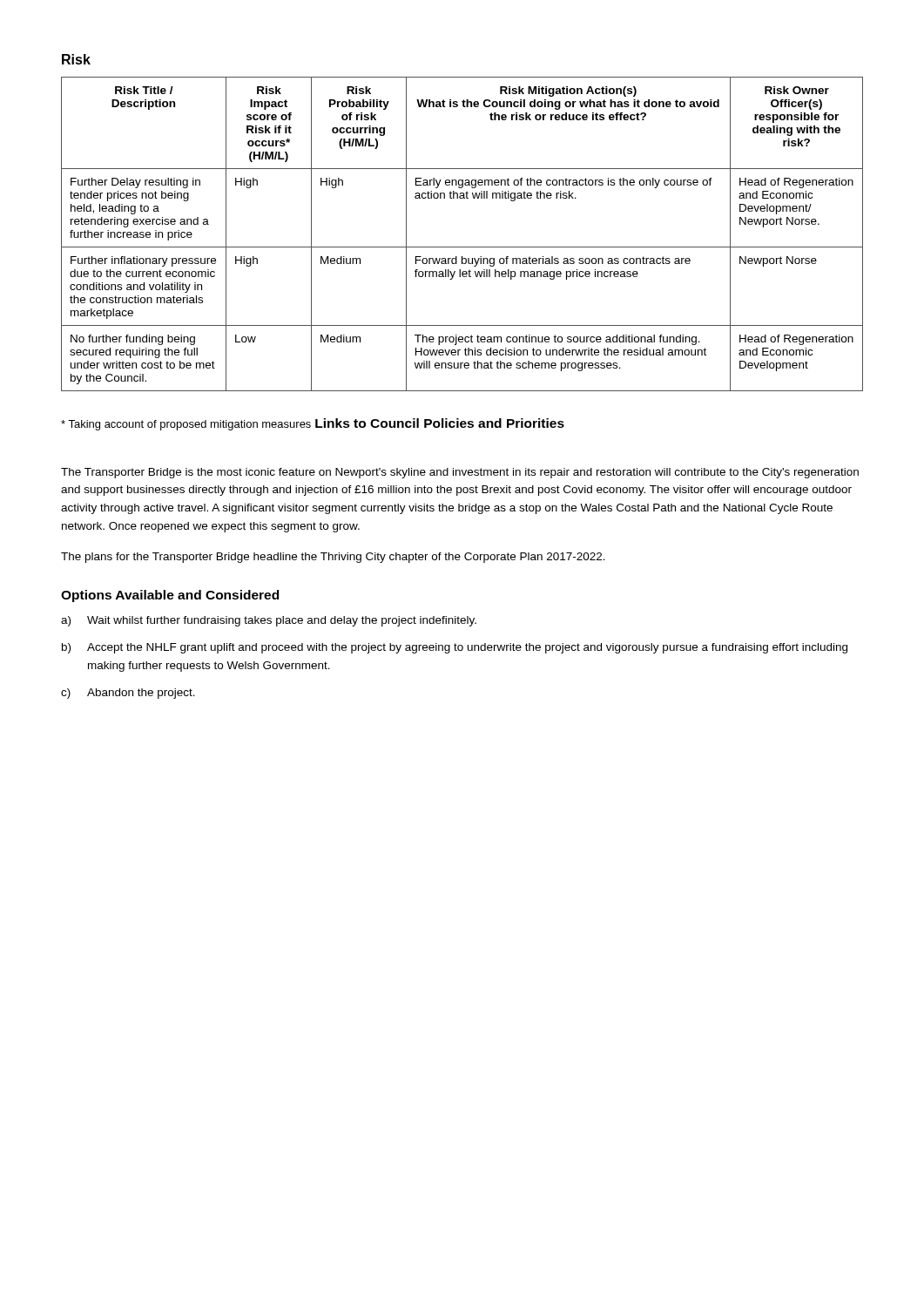This screenshot has height=1307, width=924.
Task: Find the region starting "The plans for the"
Action: pyautogui.click(x=462, y=557)
